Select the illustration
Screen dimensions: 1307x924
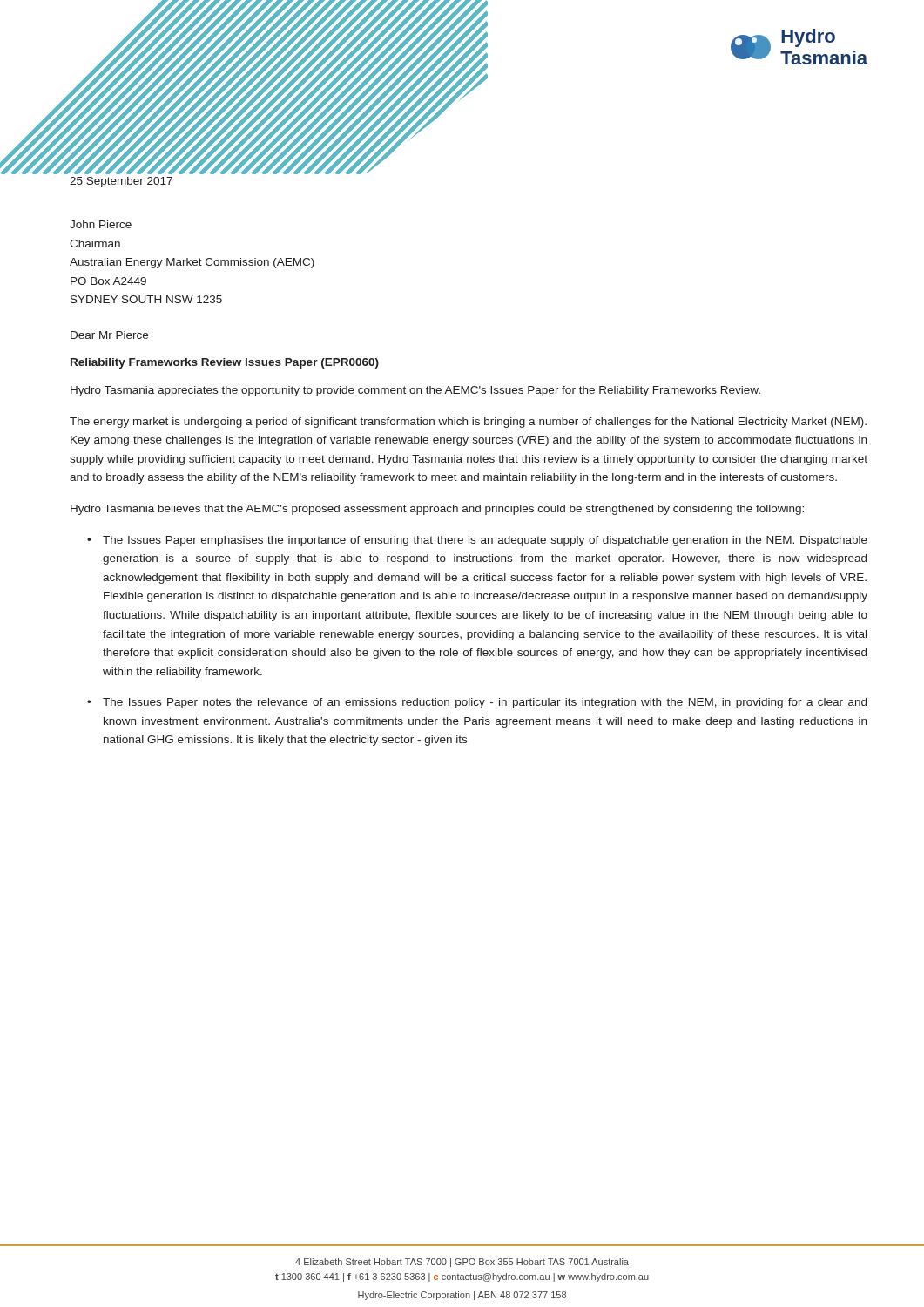point(462,87)
